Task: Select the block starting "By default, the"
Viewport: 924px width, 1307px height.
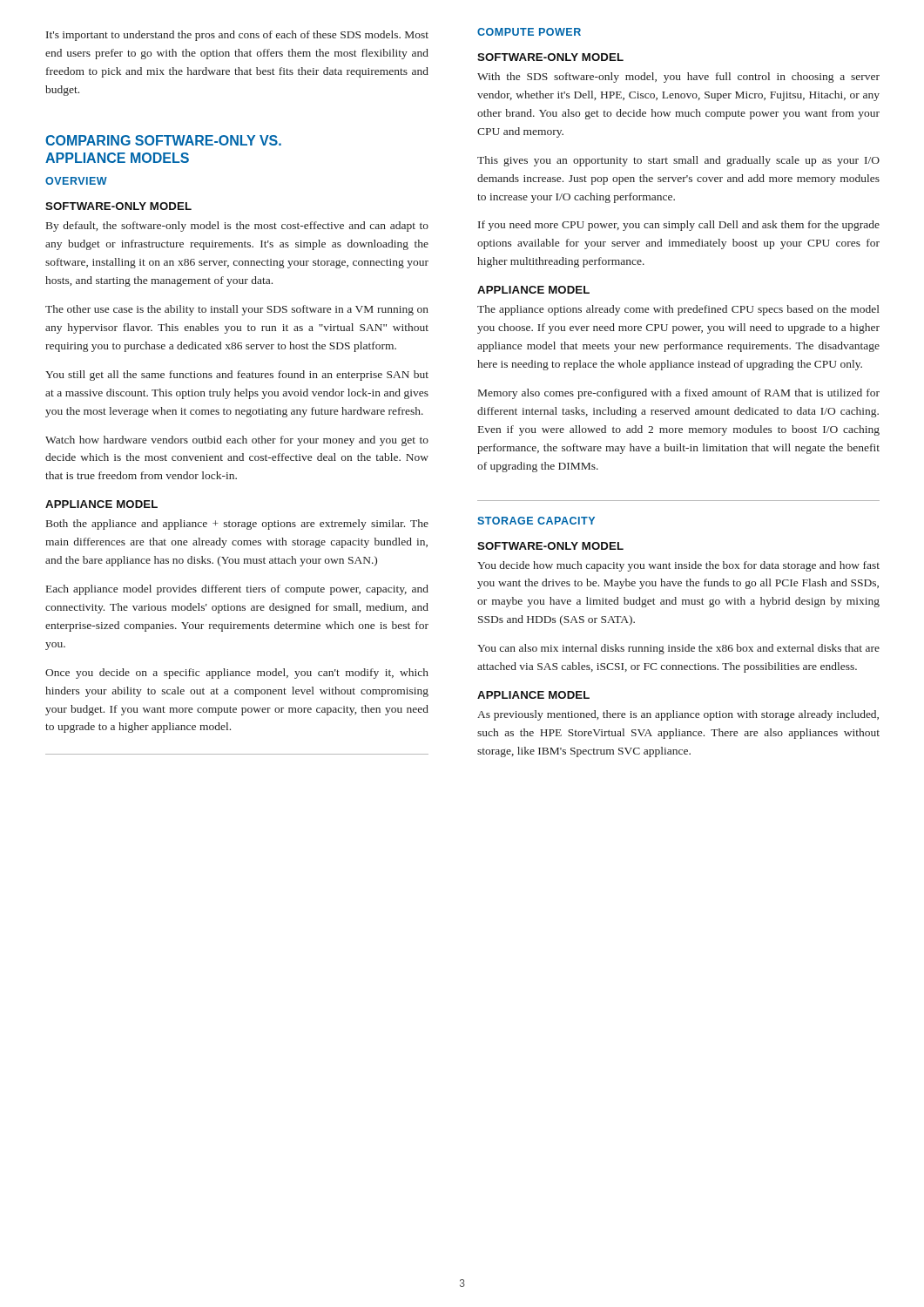Action: pyautogui.click(x=237, y=254)
